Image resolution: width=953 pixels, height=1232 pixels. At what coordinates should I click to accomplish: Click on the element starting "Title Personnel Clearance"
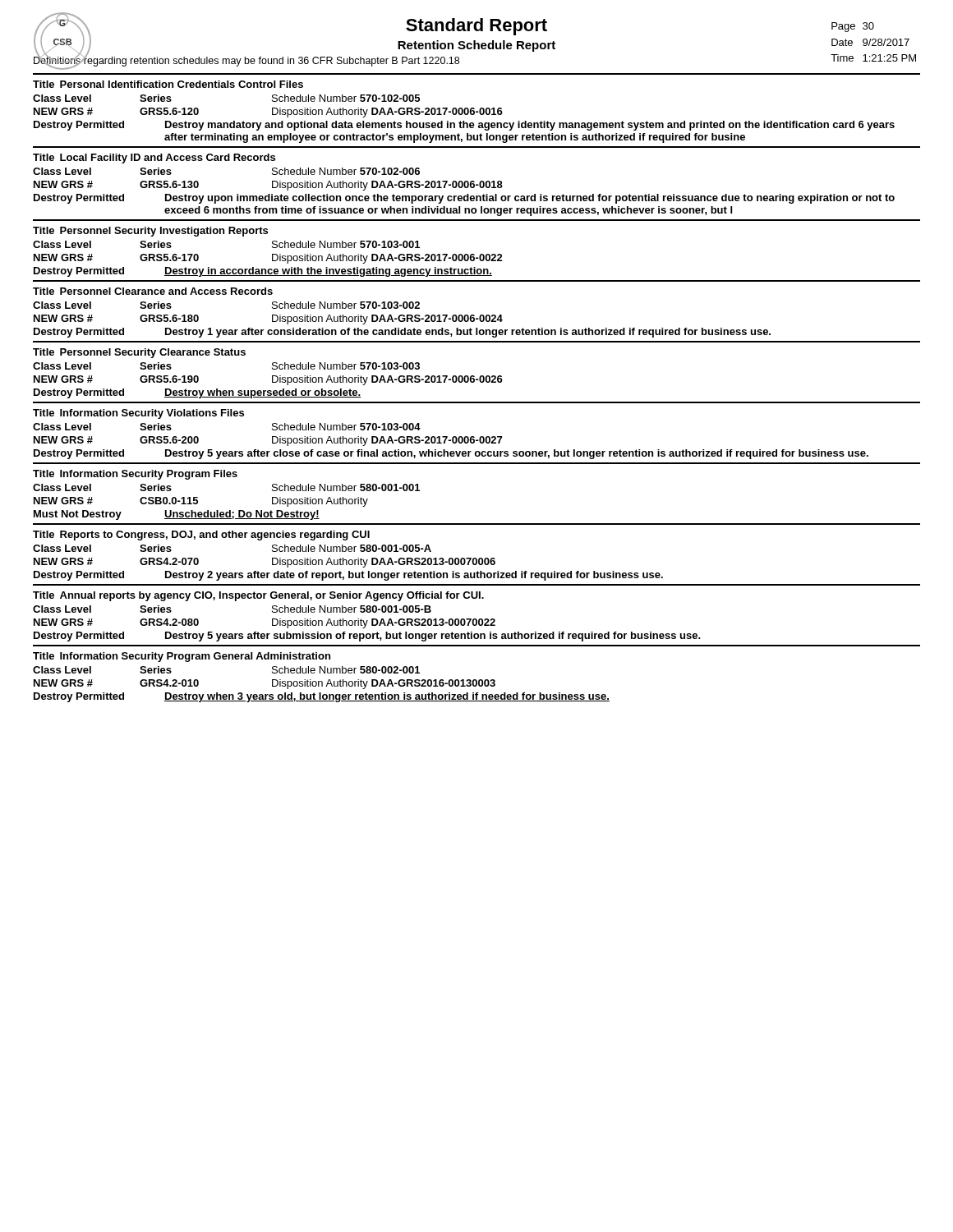476,311
